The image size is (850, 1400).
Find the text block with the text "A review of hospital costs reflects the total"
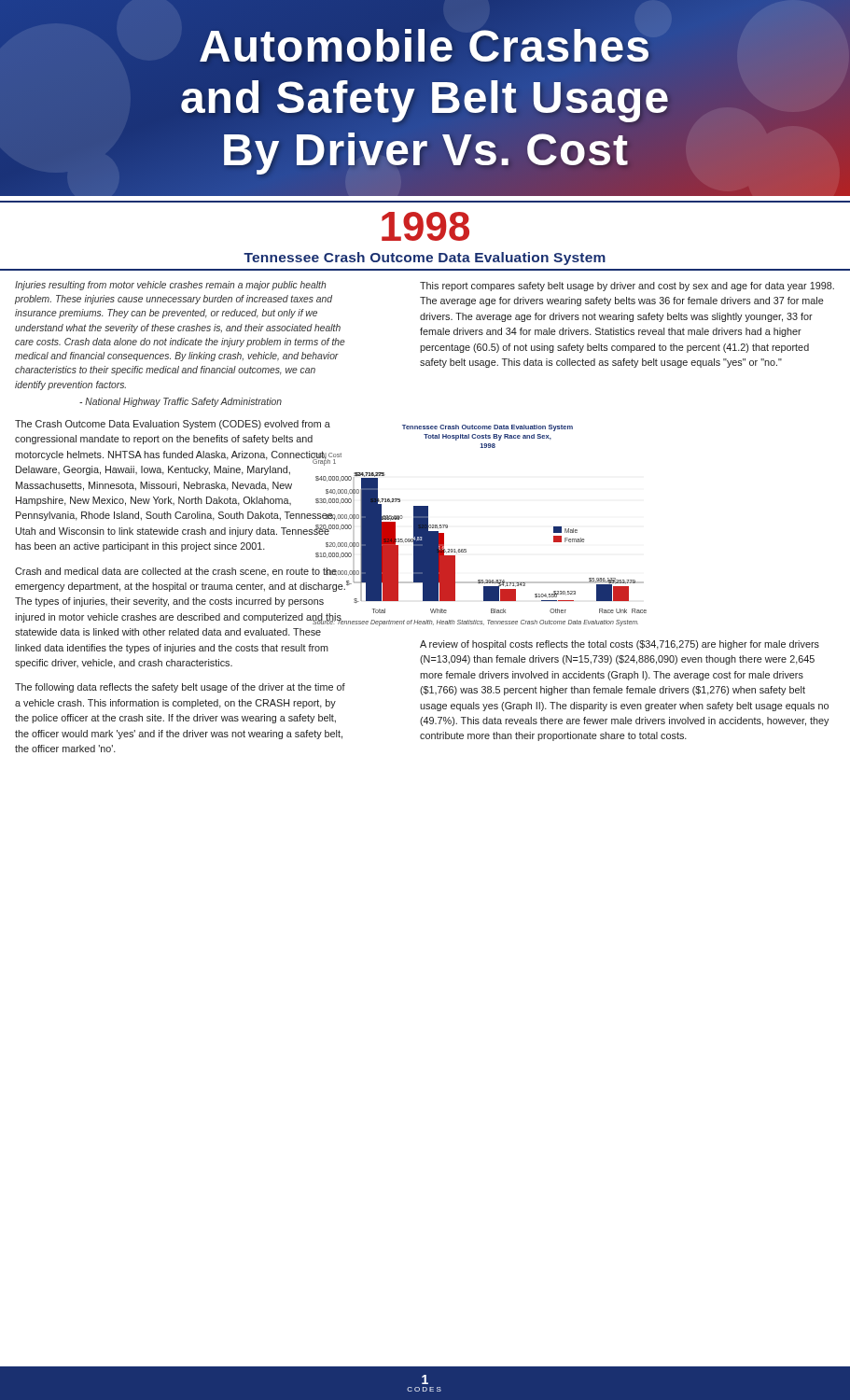tap(624, 690)
